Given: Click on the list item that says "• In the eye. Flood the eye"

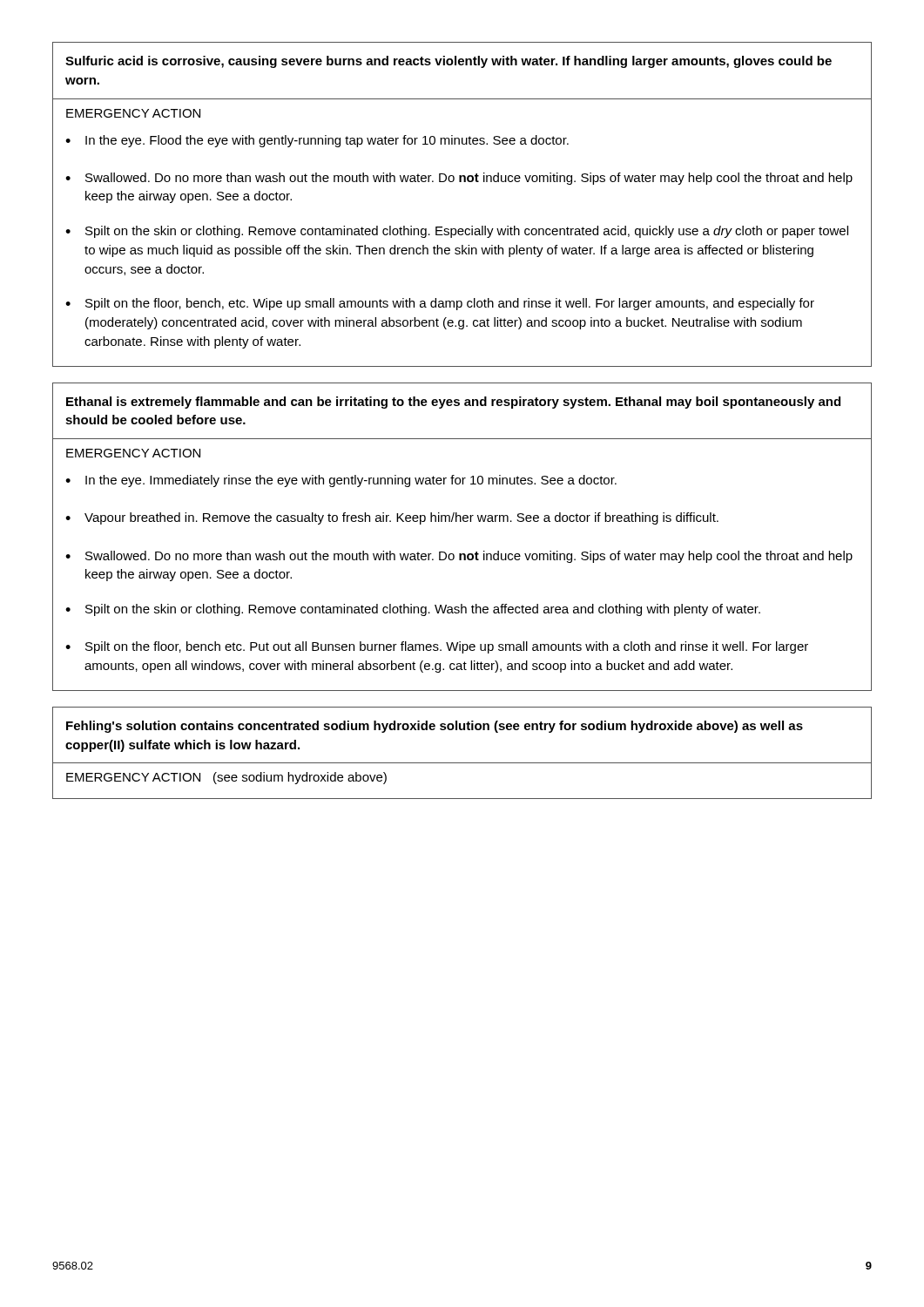Looking at the screenshot, I should point(462,141).
